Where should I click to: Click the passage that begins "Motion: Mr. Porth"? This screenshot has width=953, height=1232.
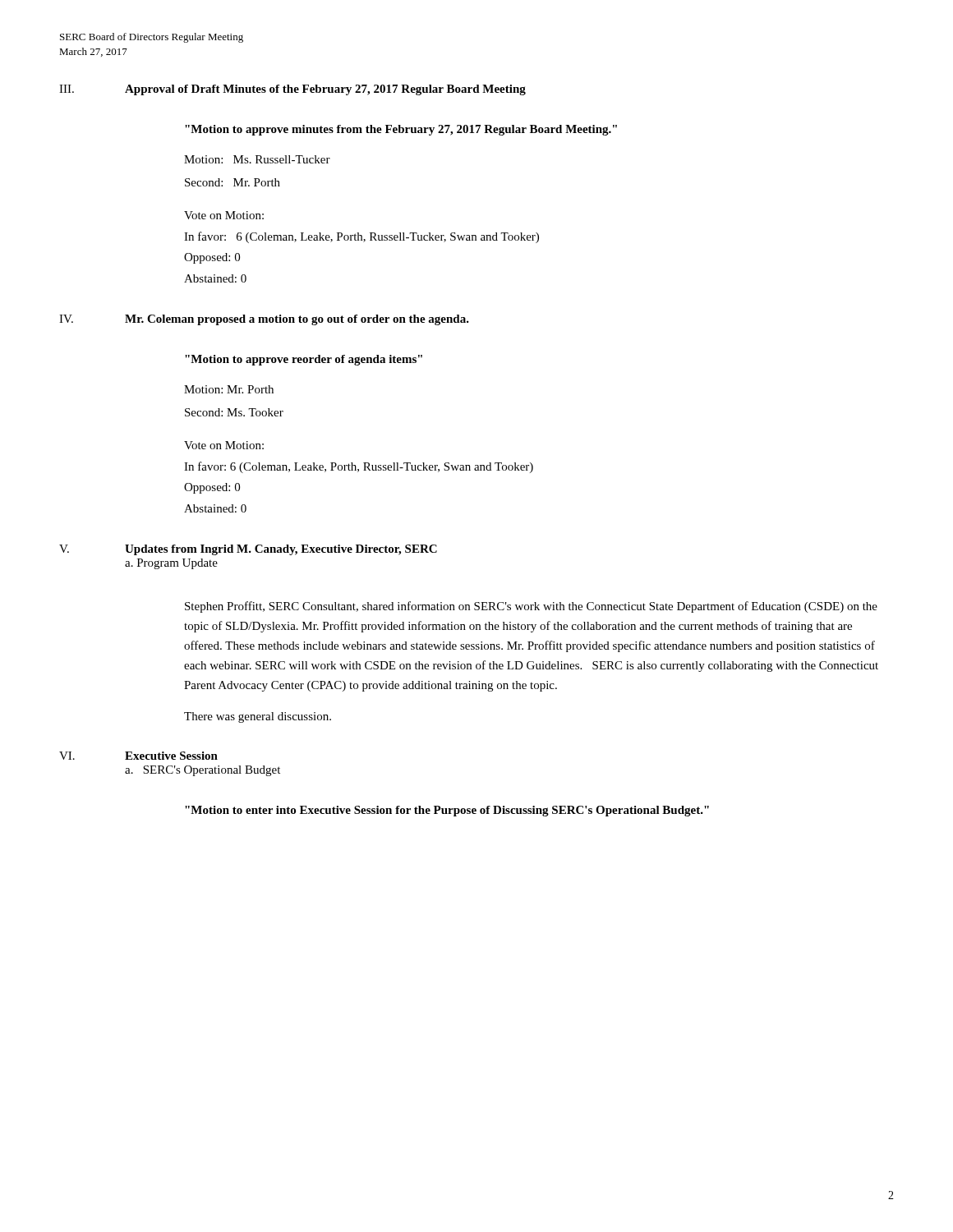229,389
